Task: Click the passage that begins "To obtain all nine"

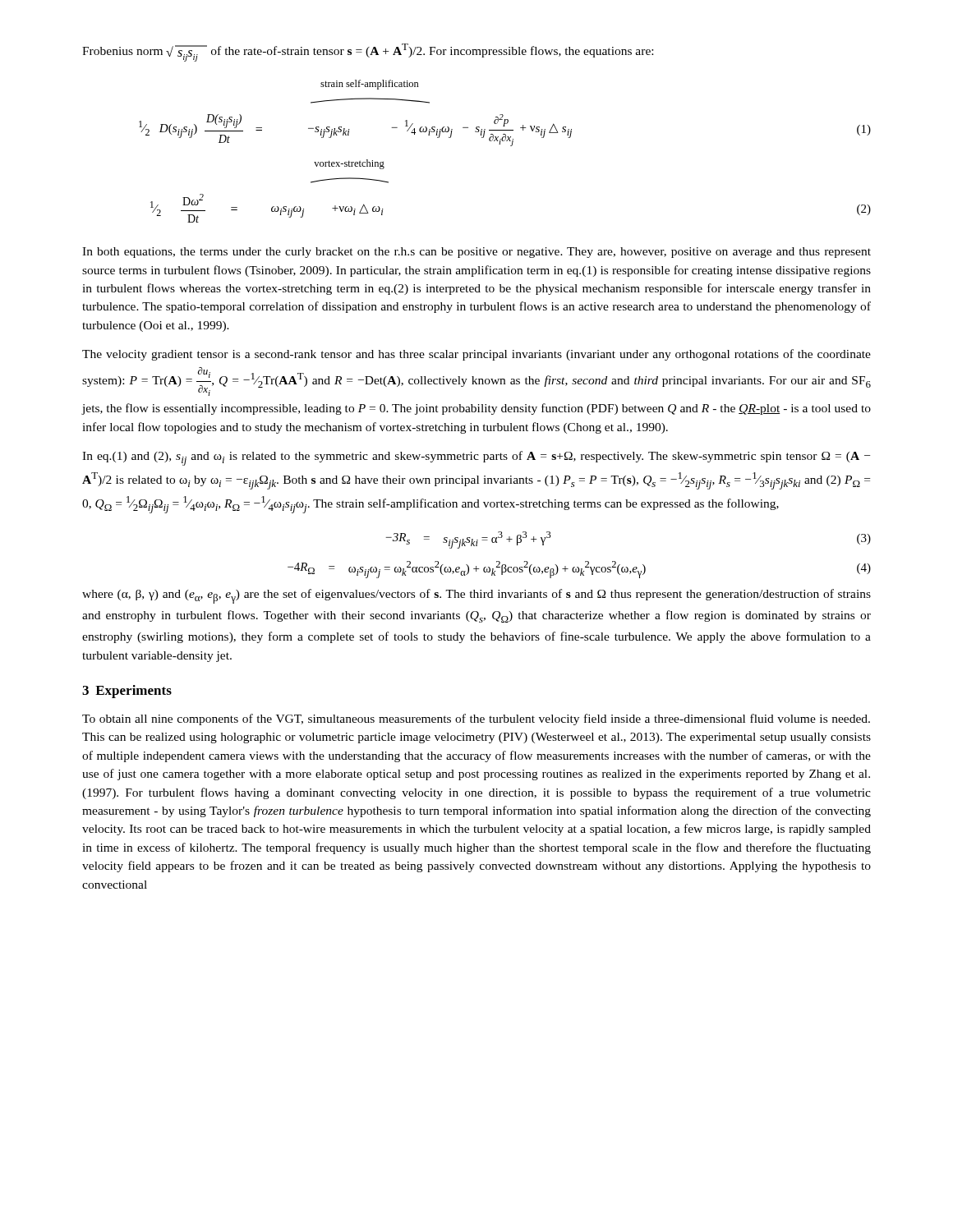Action: click(x=476, y=802)
